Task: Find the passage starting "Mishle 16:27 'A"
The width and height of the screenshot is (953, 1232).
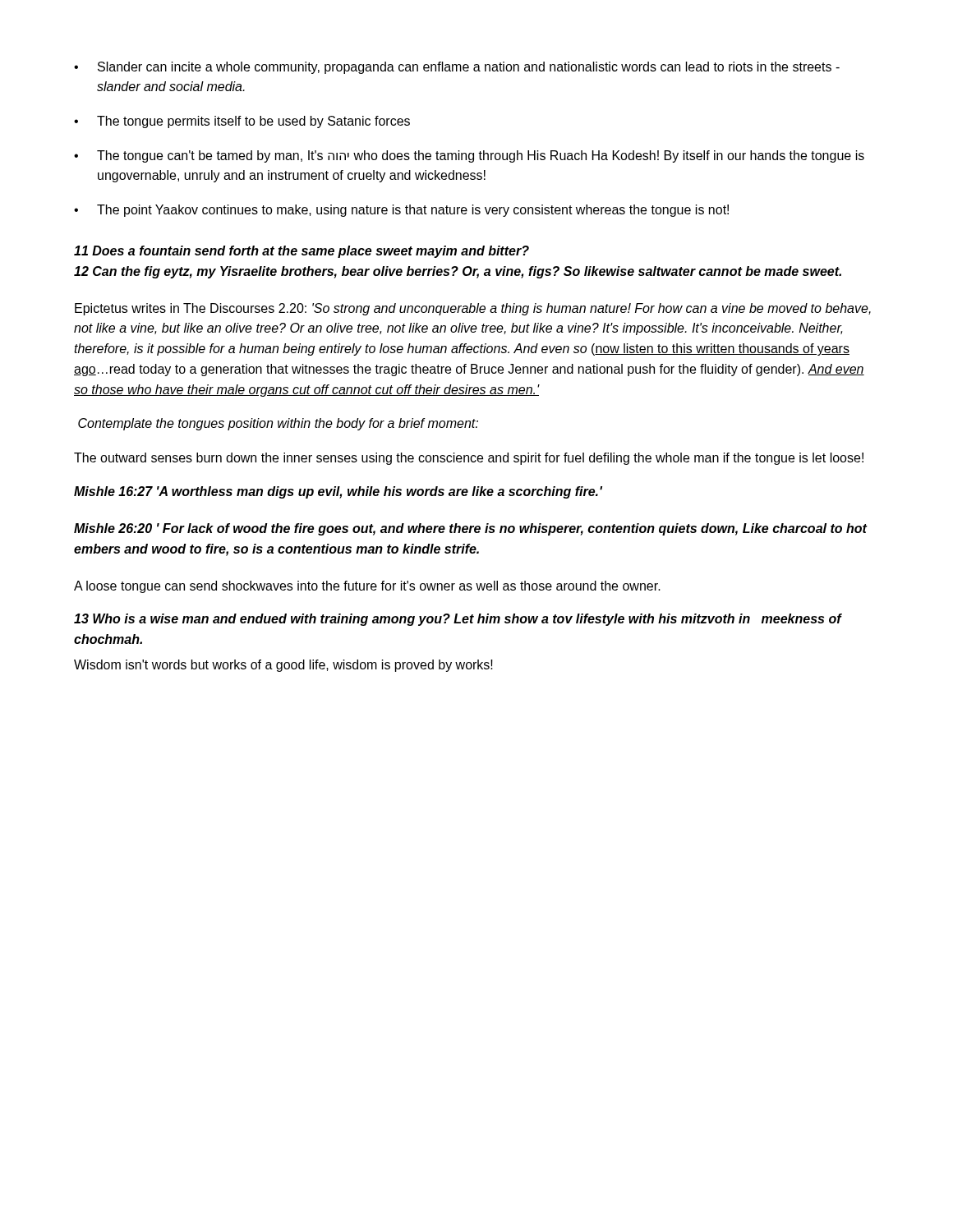Action: (338, 492)
